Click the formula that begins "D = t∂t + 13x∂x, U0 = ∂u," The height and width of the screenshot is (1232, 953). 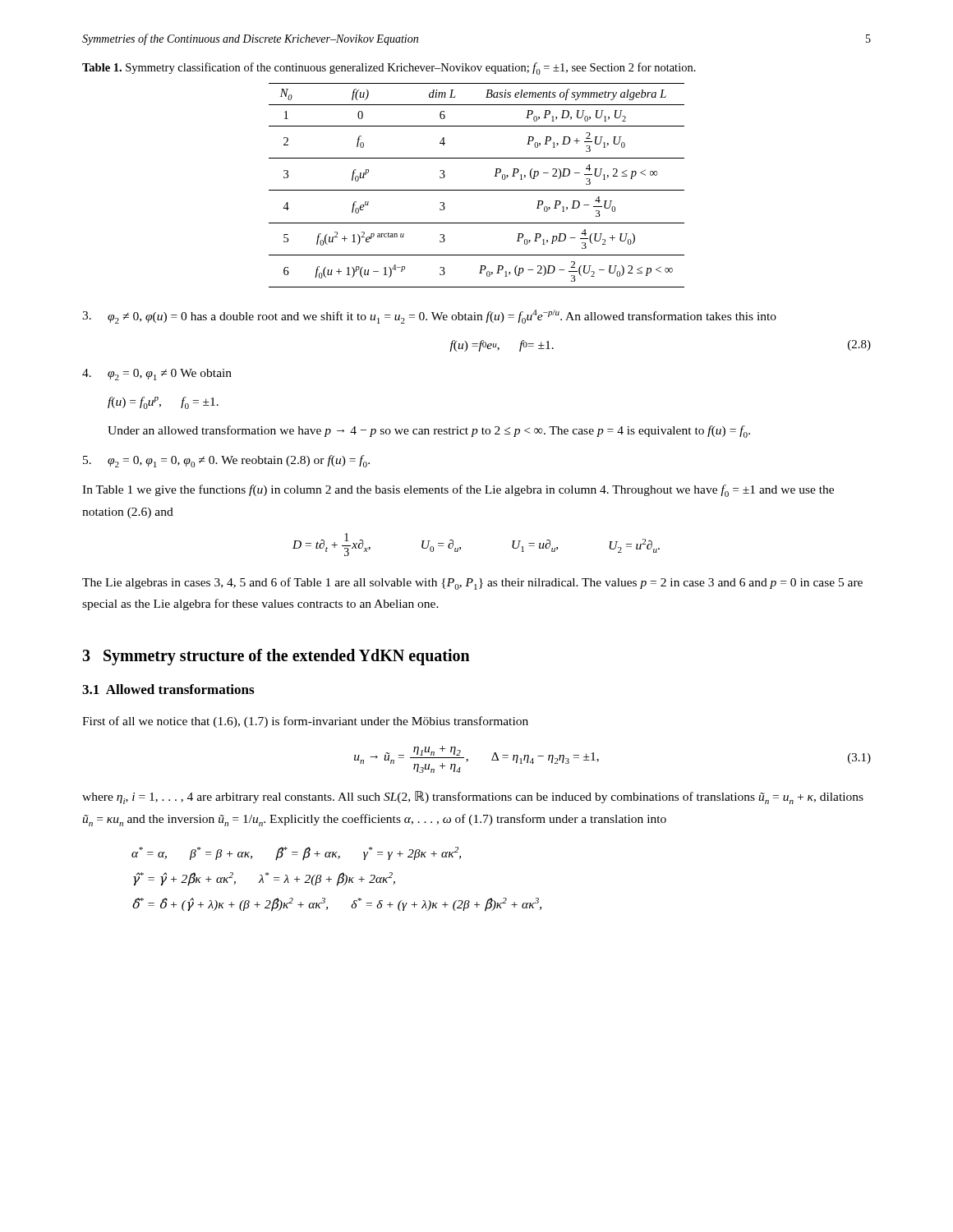[x=346, y=546]
